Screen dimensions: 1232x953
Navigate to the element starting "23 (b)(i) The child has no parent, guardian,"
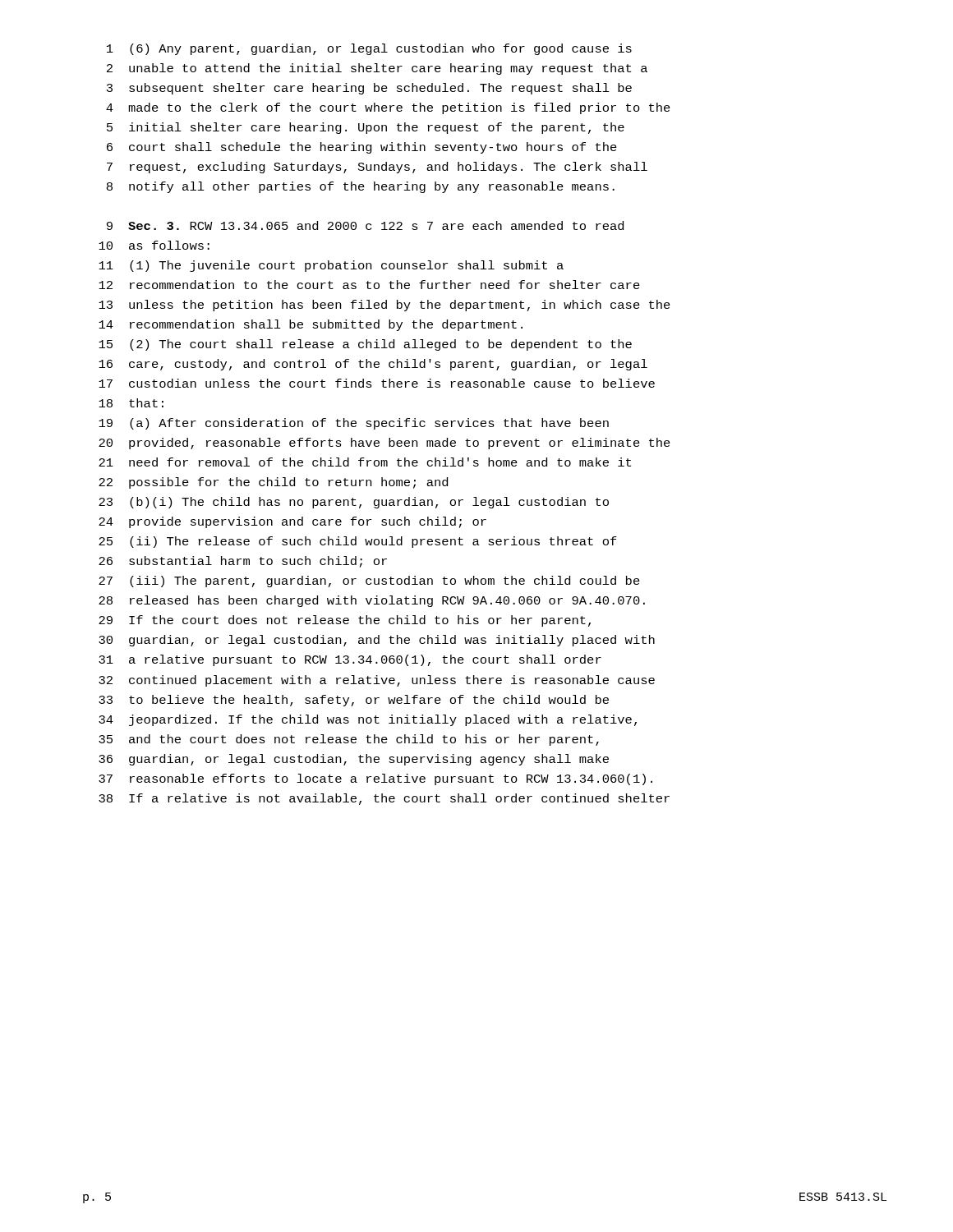(x=485, y=513)
